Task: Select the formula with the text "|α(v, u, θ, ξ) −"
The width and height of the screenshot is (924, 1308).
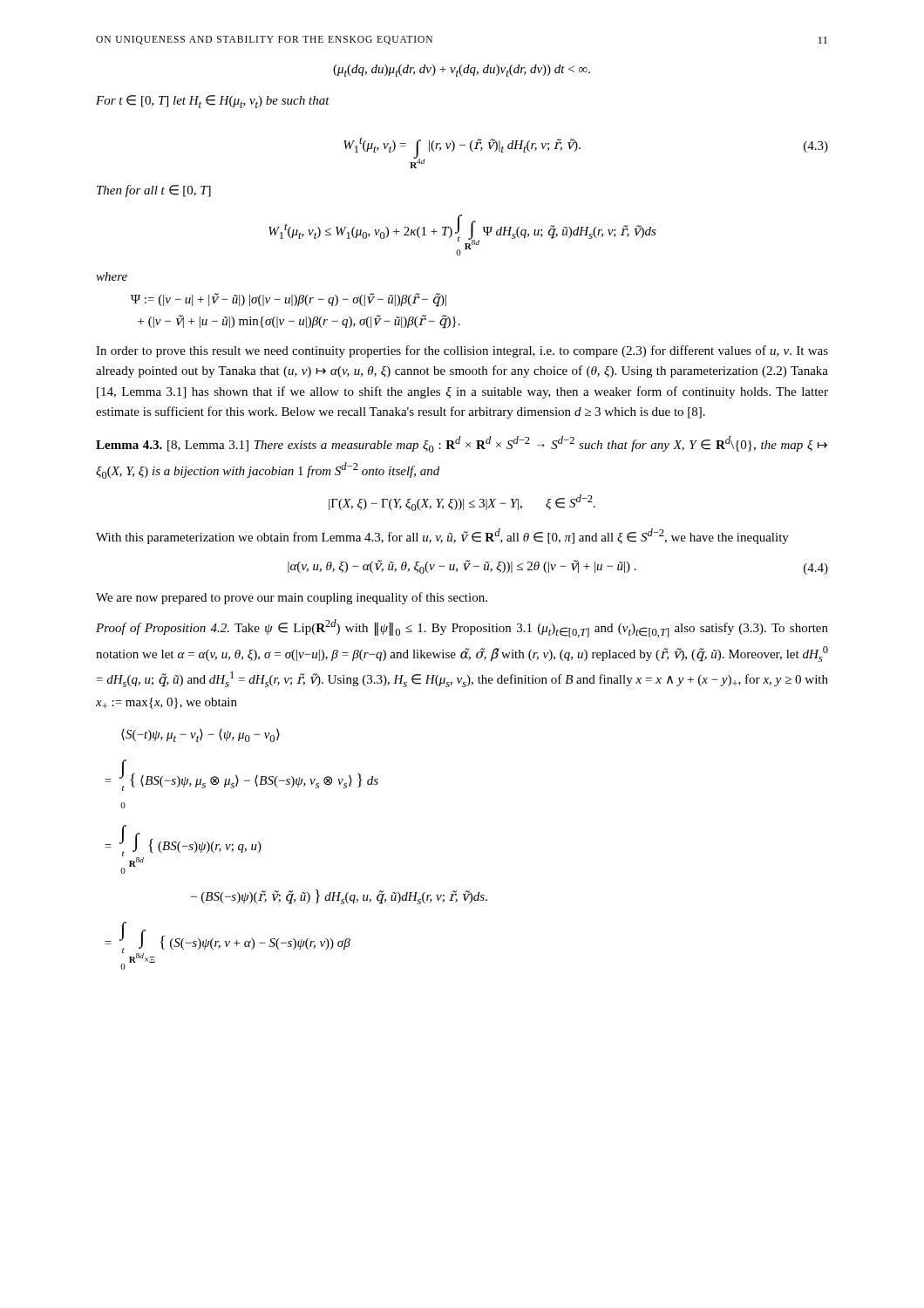Action: tap(558, 568)
